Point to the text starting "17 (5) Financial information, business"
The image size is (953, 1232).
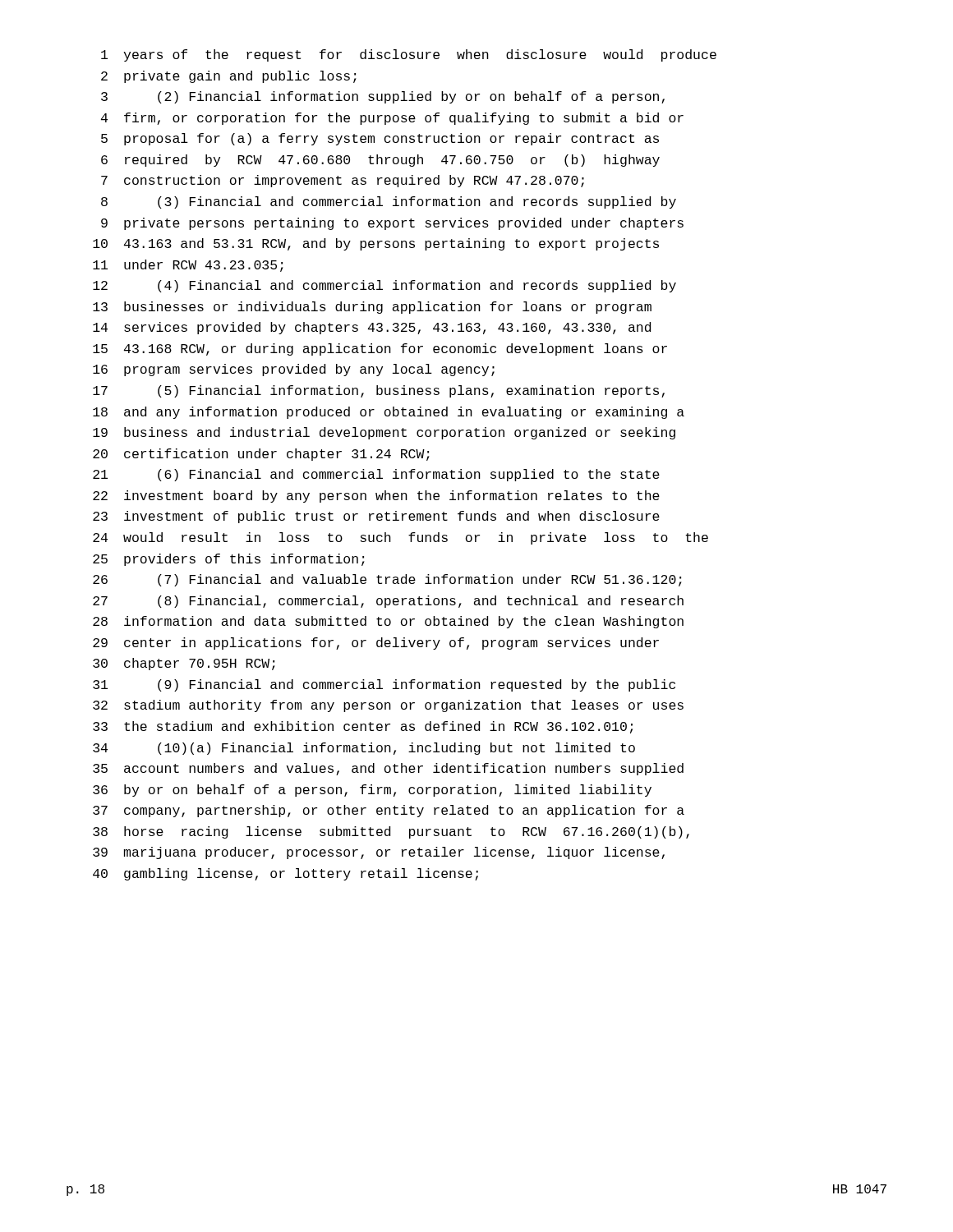476,423
